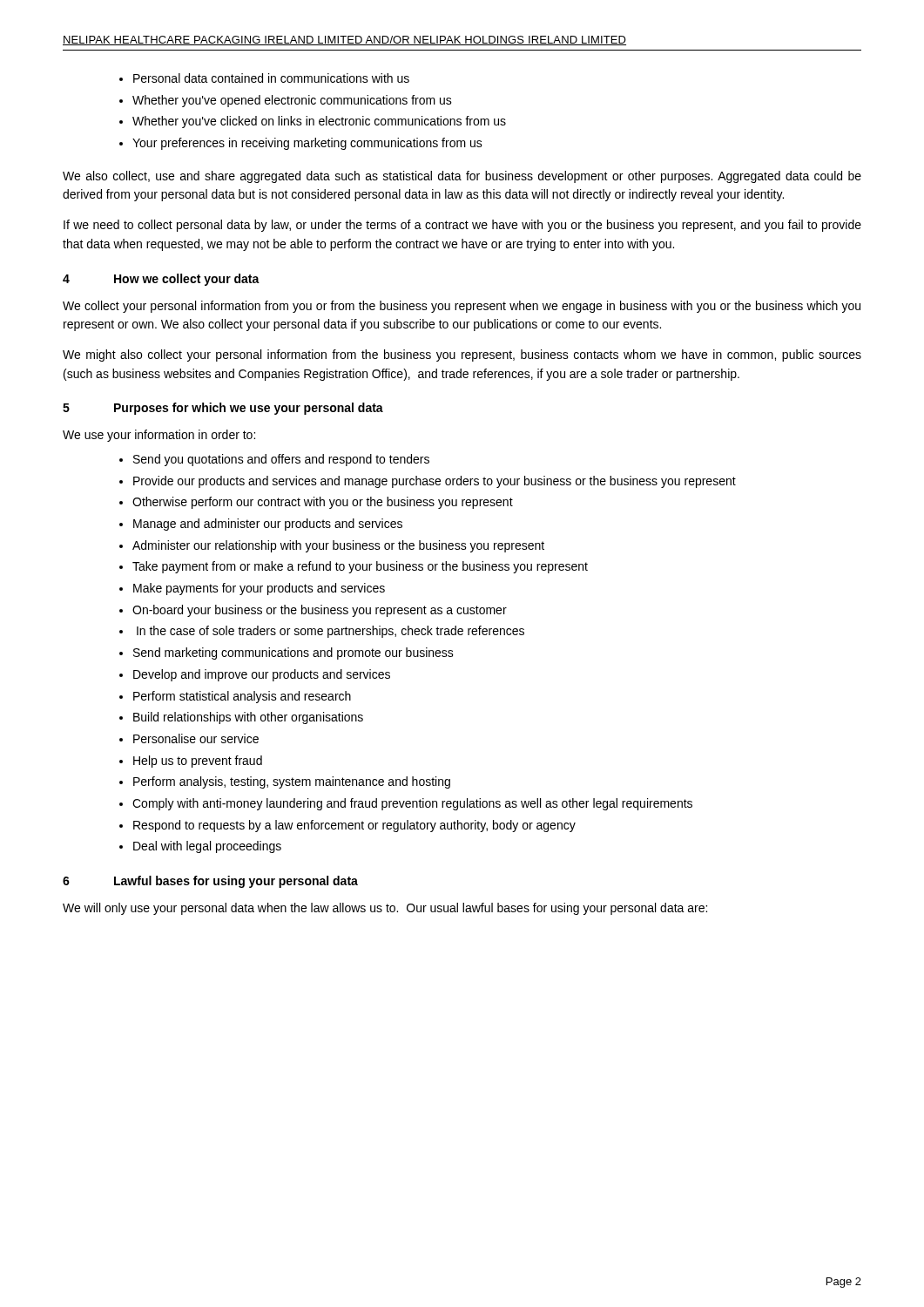Navigate to the block starting "Help us to prevent fraud"
This screenshot has height=1307, width=924.
(197, 760)
